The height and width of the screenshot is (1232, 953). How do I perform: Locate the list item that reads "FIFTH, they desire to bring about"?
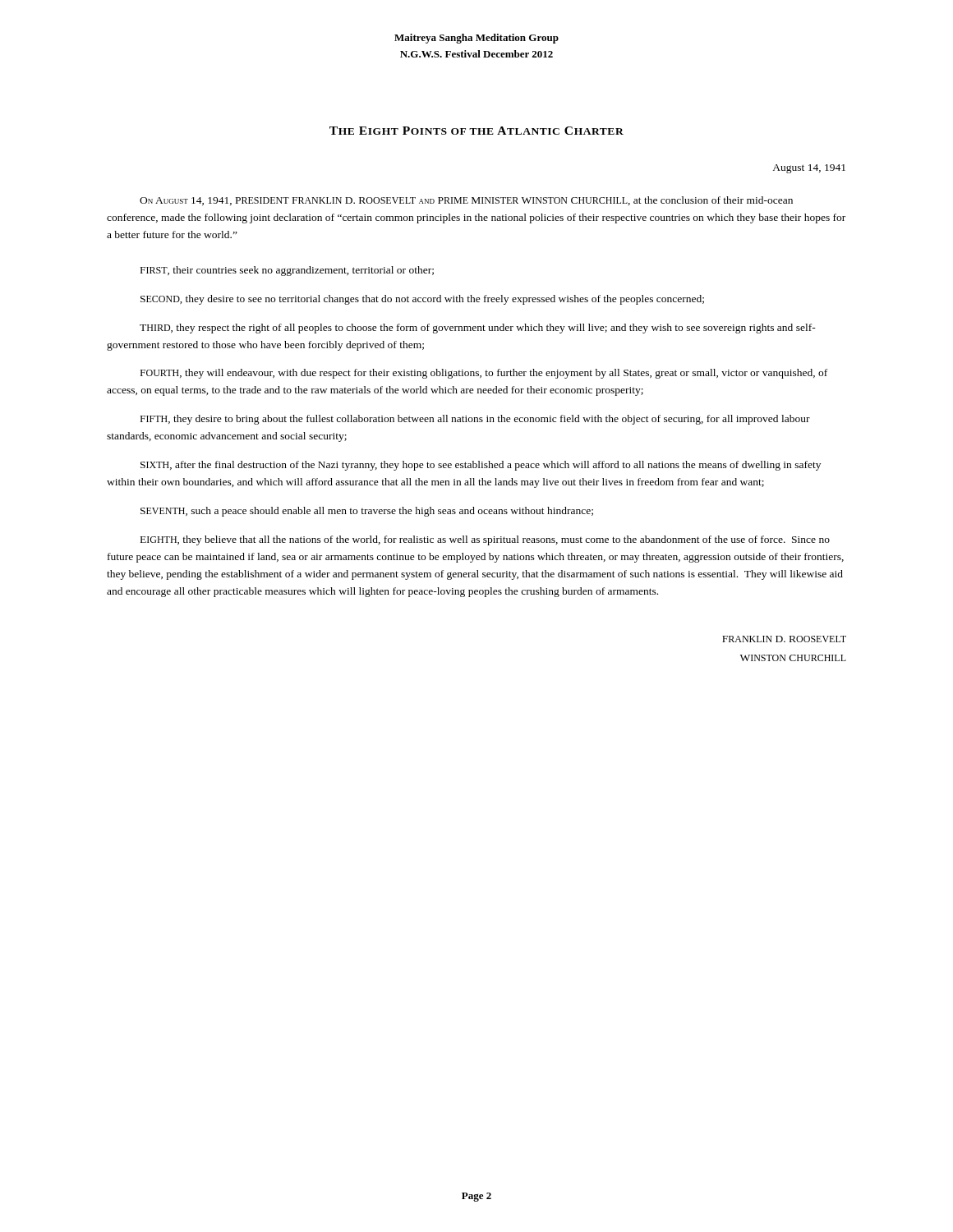coord(458,427)
